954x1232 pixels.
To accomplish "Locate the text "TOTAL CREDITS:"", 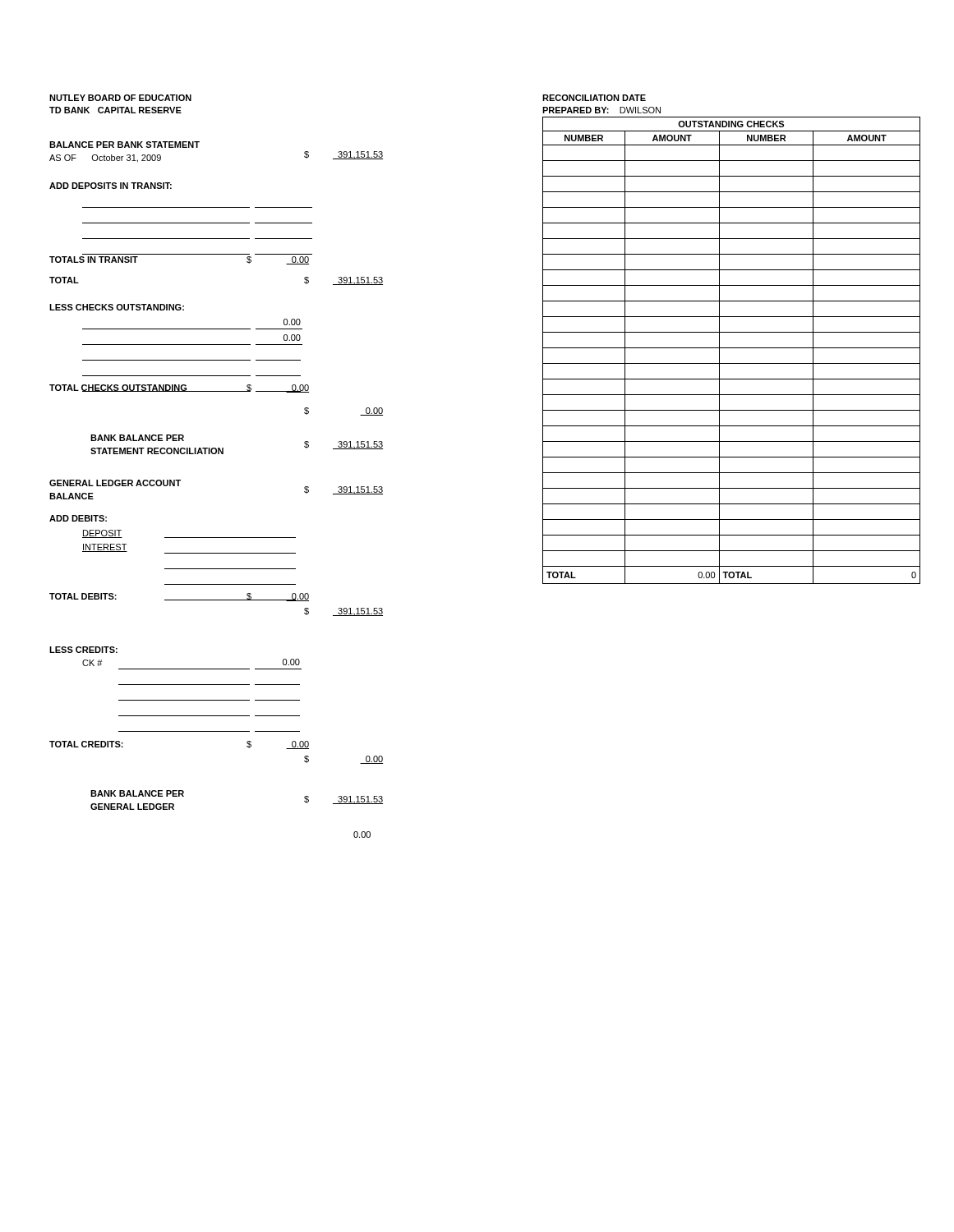I will coord(86,744).
